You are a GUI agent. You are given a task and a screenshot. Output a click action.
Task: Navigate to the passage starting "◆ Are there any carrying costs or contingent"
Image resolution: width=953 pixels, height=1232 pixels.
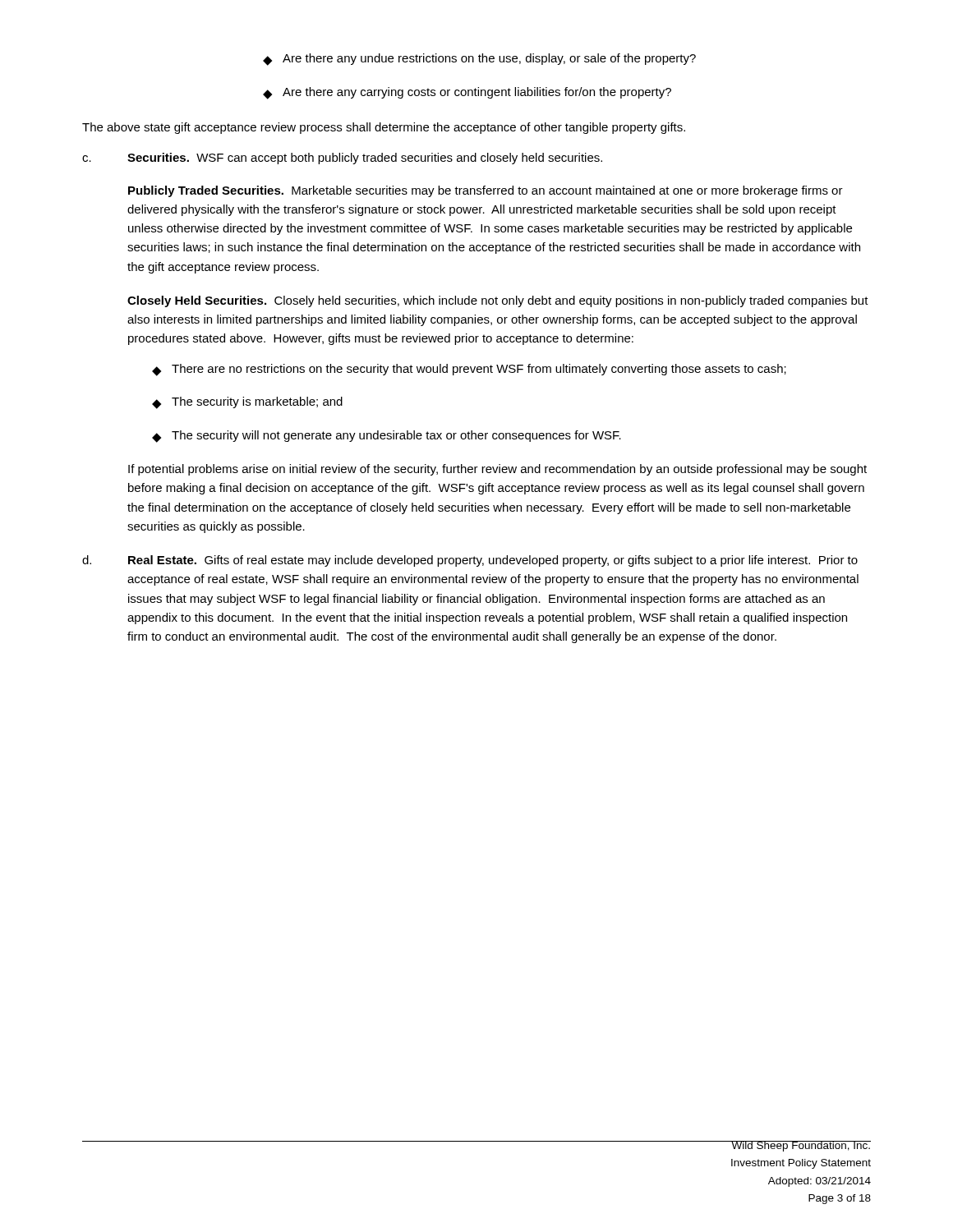click(x=467, y=93)
